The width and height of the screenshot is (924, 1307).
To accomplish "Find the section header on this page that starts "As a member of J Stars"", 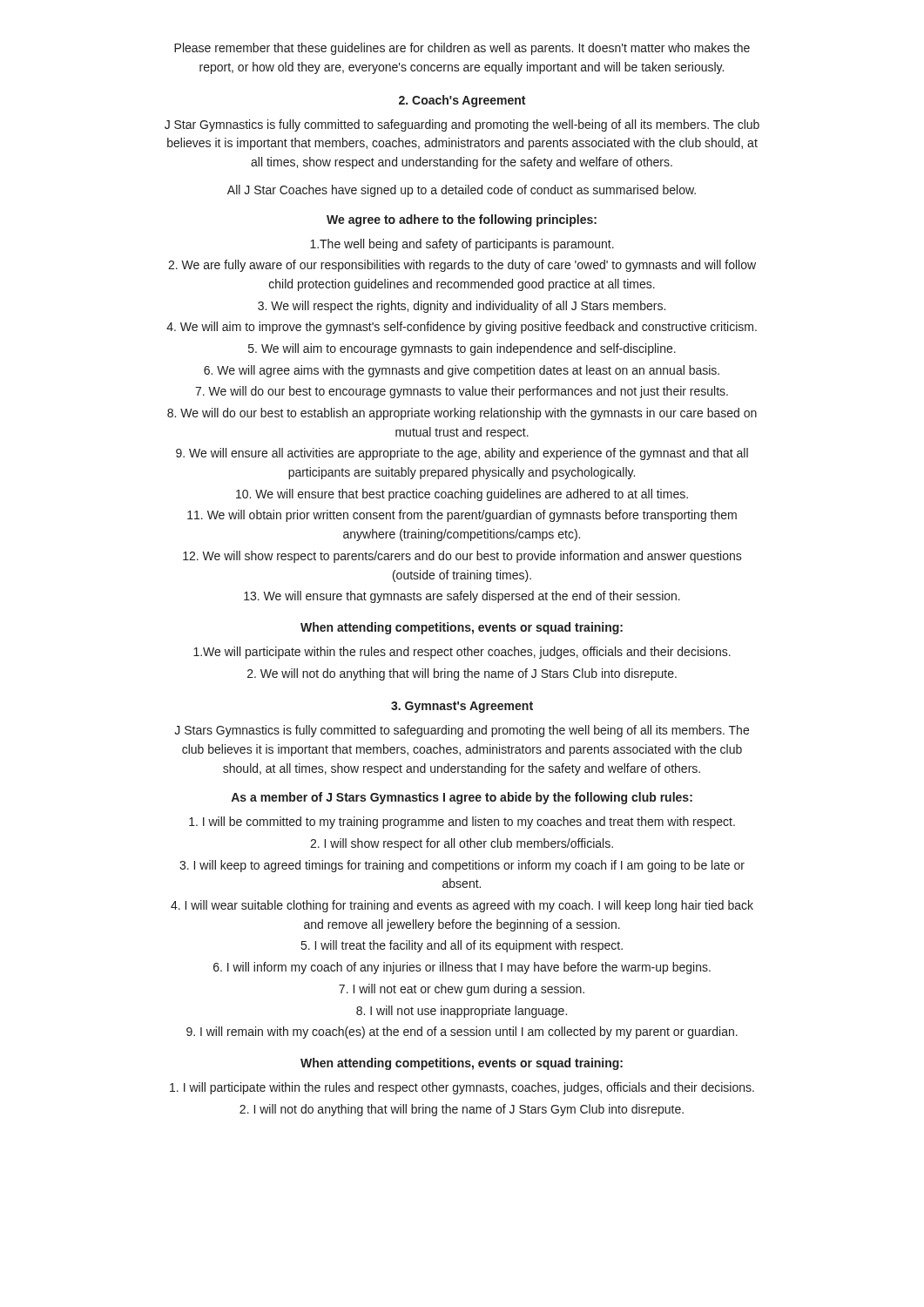I will (462, 798).
